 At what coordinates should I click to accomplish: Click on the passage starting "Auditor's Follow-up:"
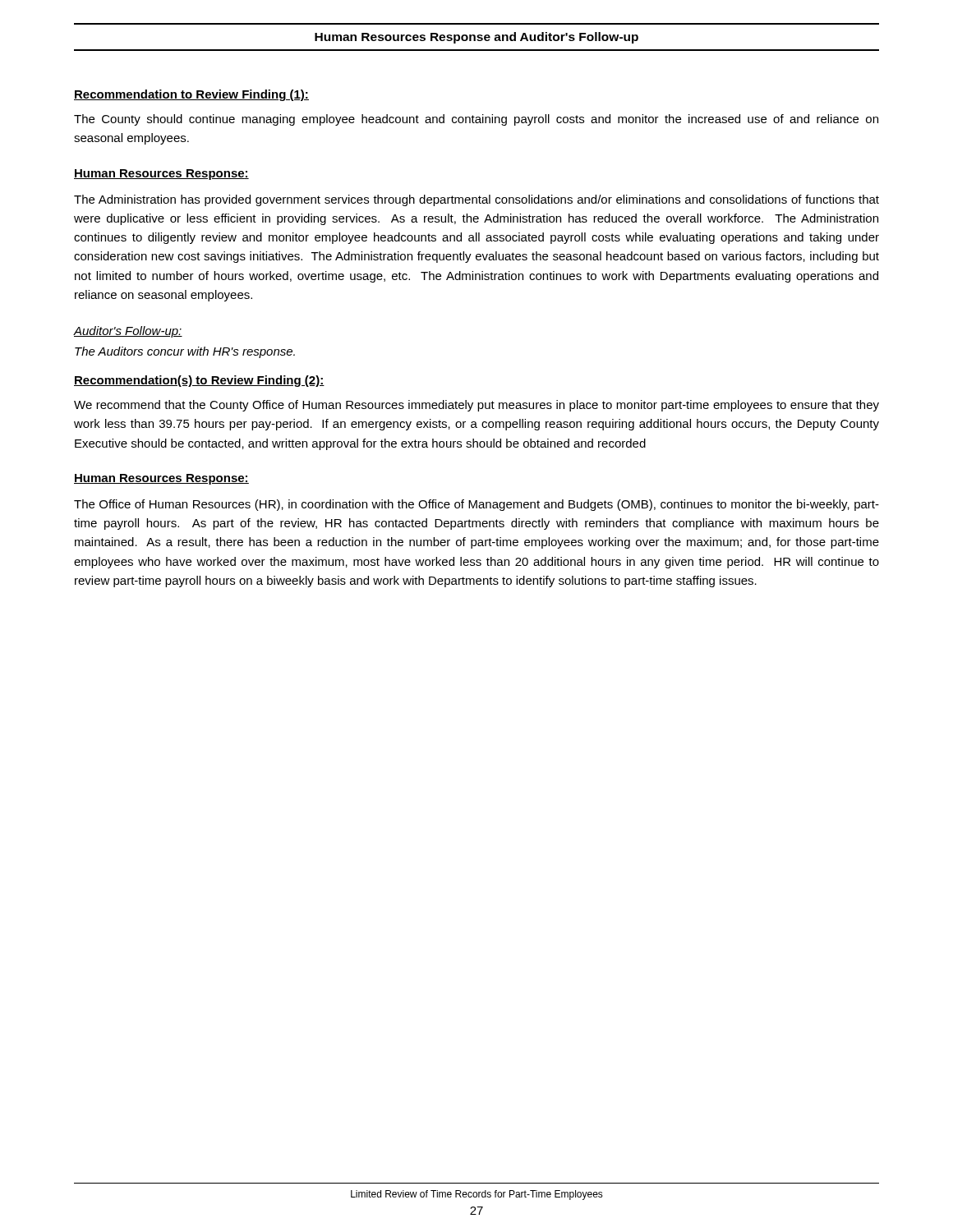point(128,331)
